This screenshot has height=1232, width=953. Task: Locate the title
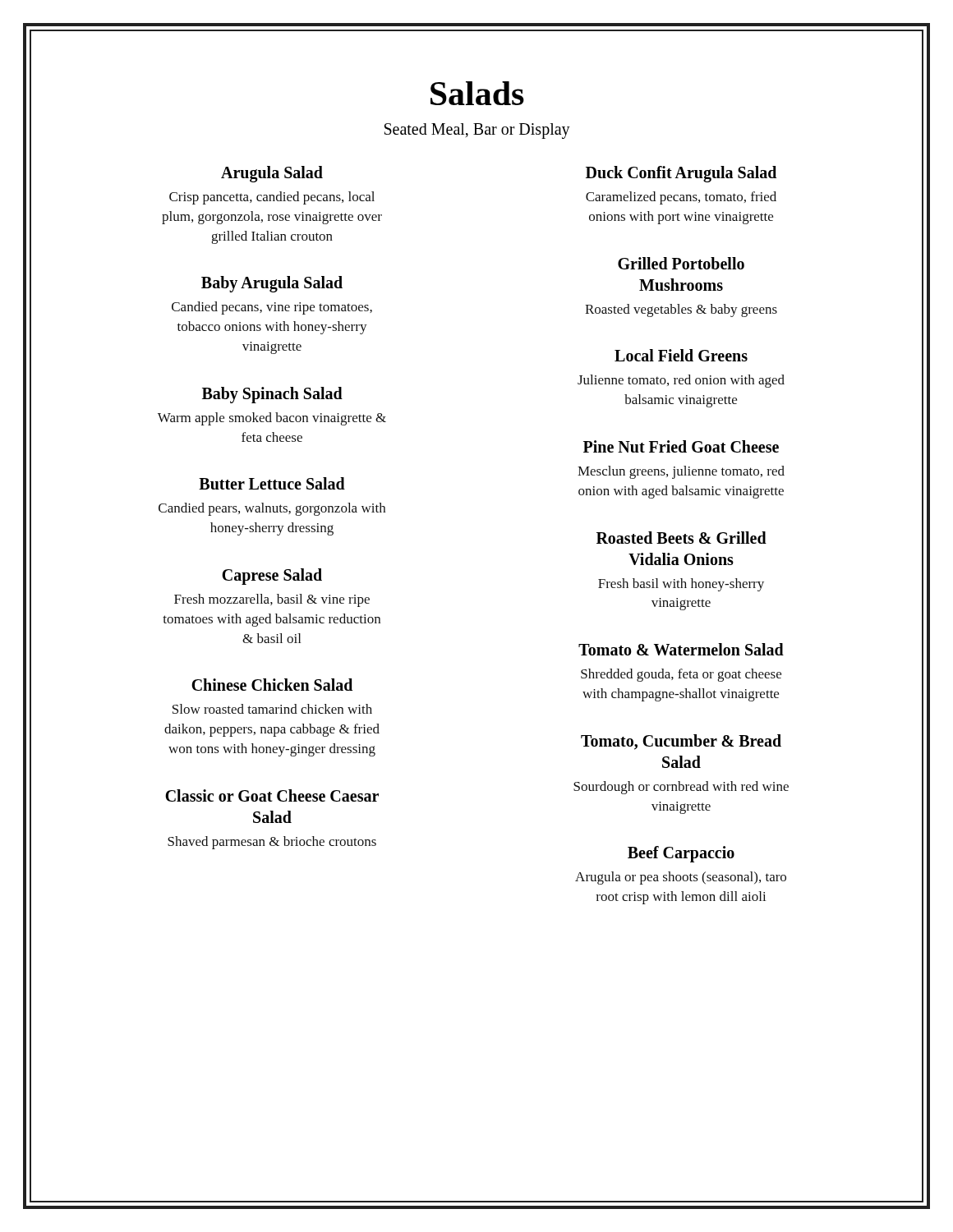point(476,94)
